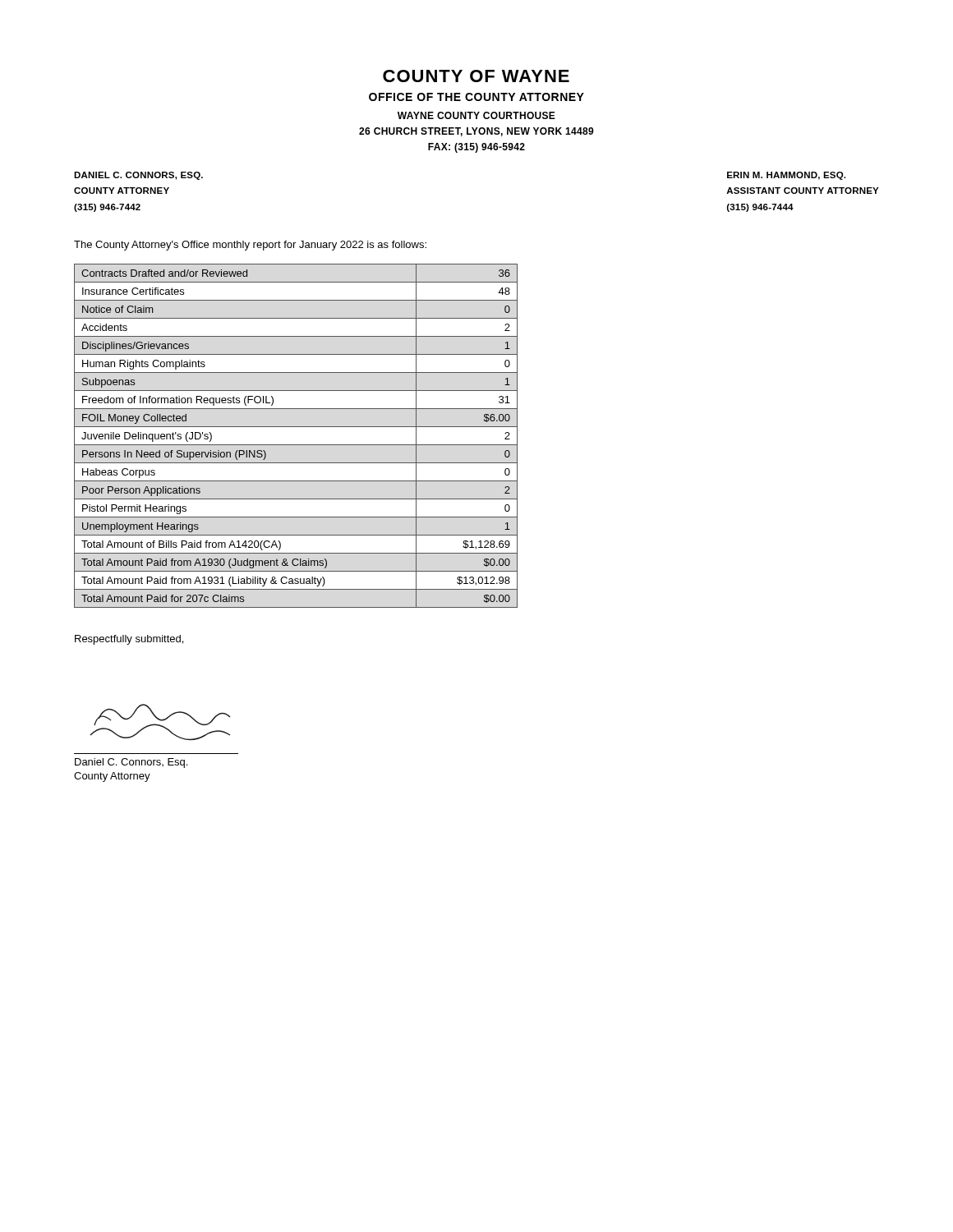Navigate to the block starting "COUNTY OF WAYNE"
Screen dimensions: 1232x953
pos(476,76)
